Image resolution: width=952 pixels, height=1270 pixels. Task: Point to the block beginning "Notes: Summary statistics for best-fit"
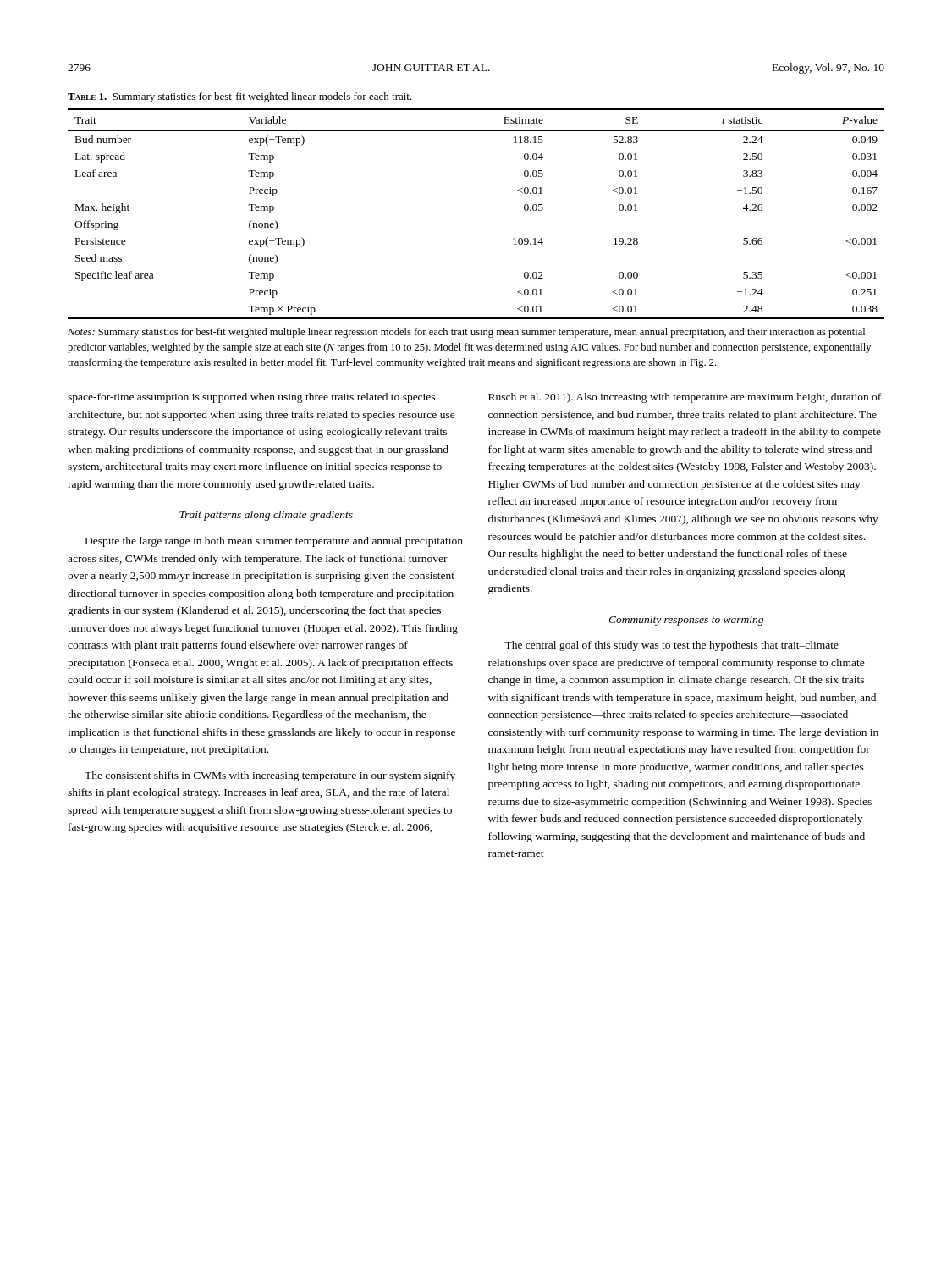pos(469,347)
